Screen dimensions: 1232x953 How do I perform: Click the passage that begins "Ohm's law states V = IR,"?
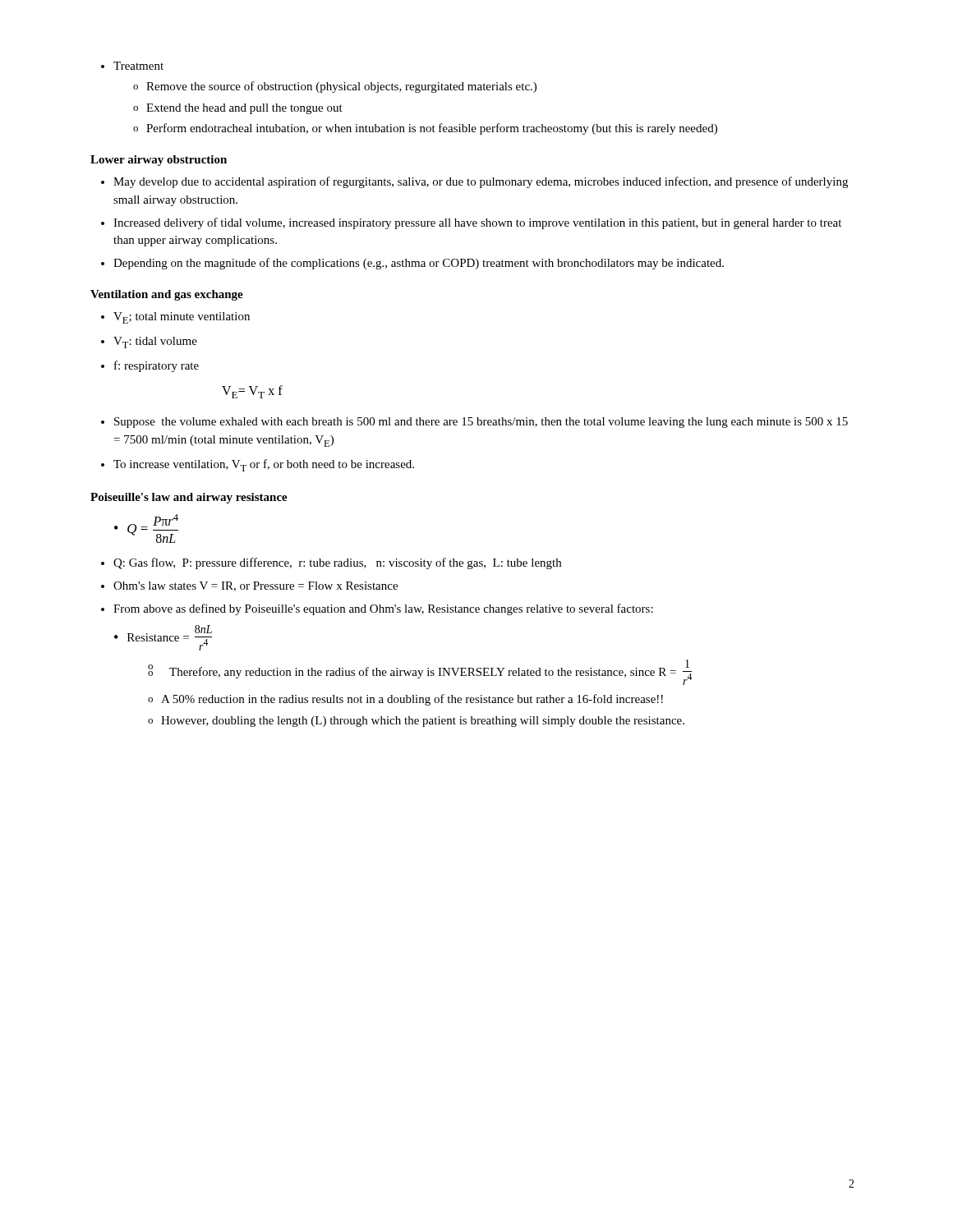pyautogui.click(x=249, y=586)
